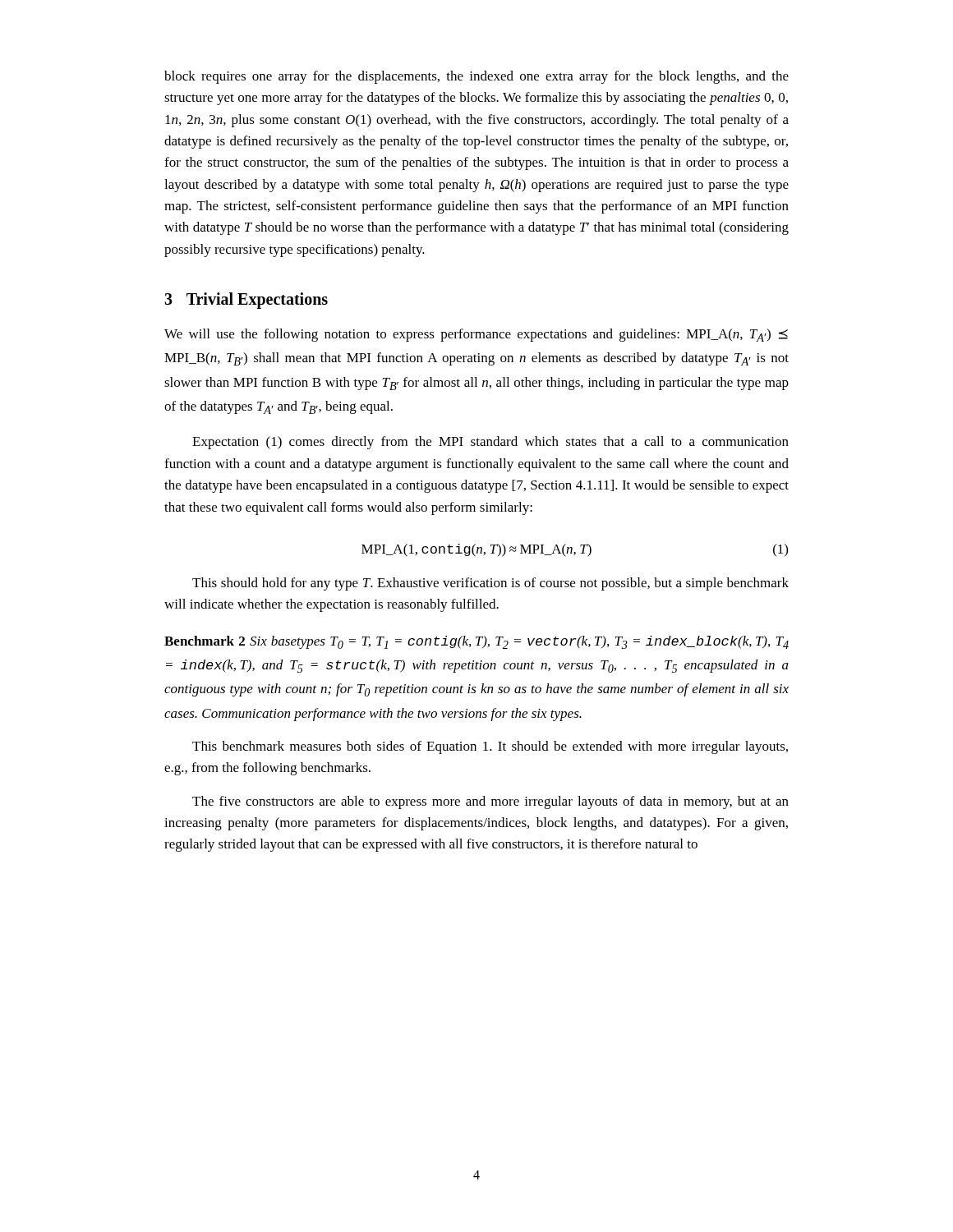Locate the text block with the text "block requires one"
Image resolution: width=953 pixels, height=1232 pixels.
(476, 163)
